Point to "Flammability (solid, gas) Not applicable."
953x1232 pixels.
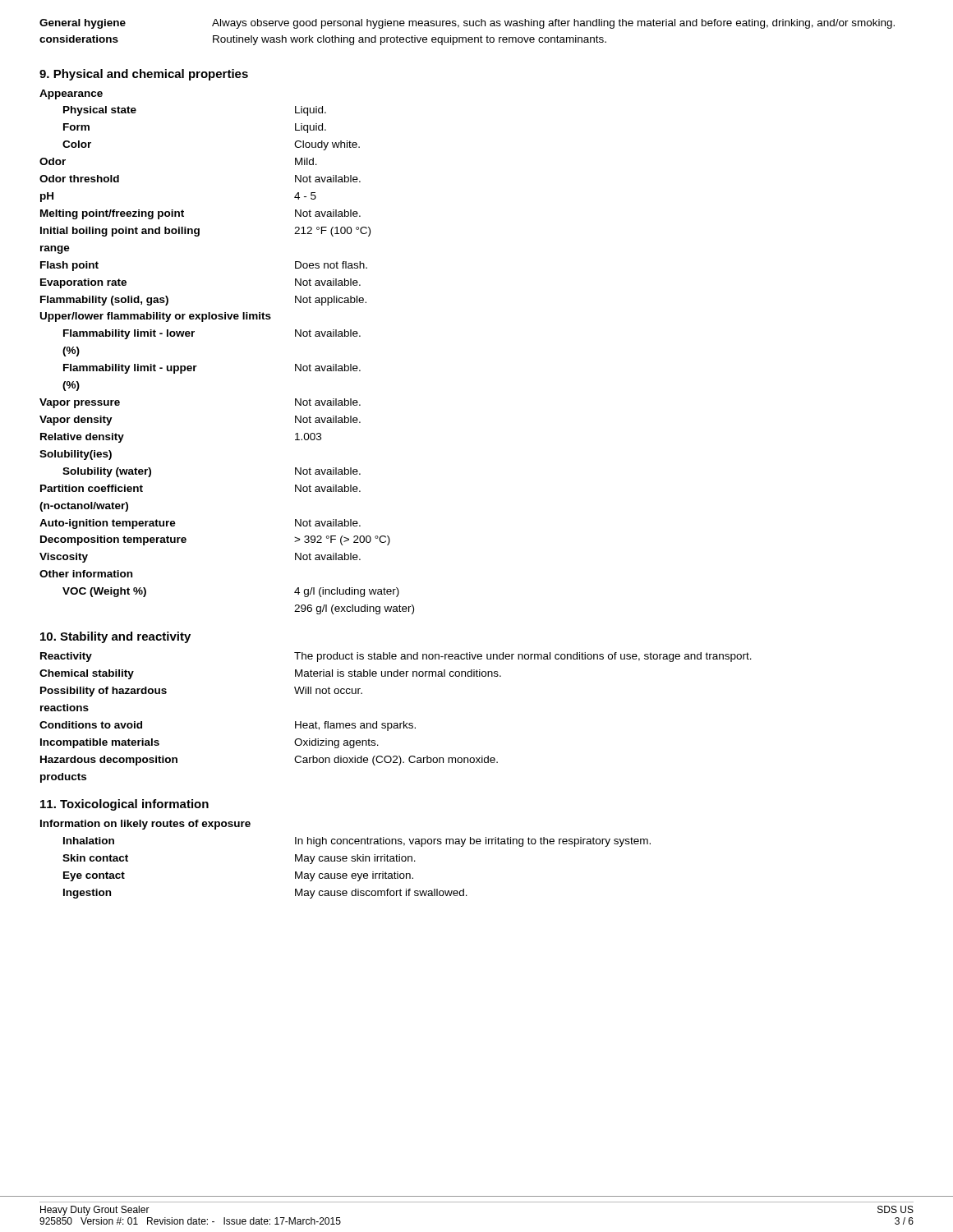[100, 300]
